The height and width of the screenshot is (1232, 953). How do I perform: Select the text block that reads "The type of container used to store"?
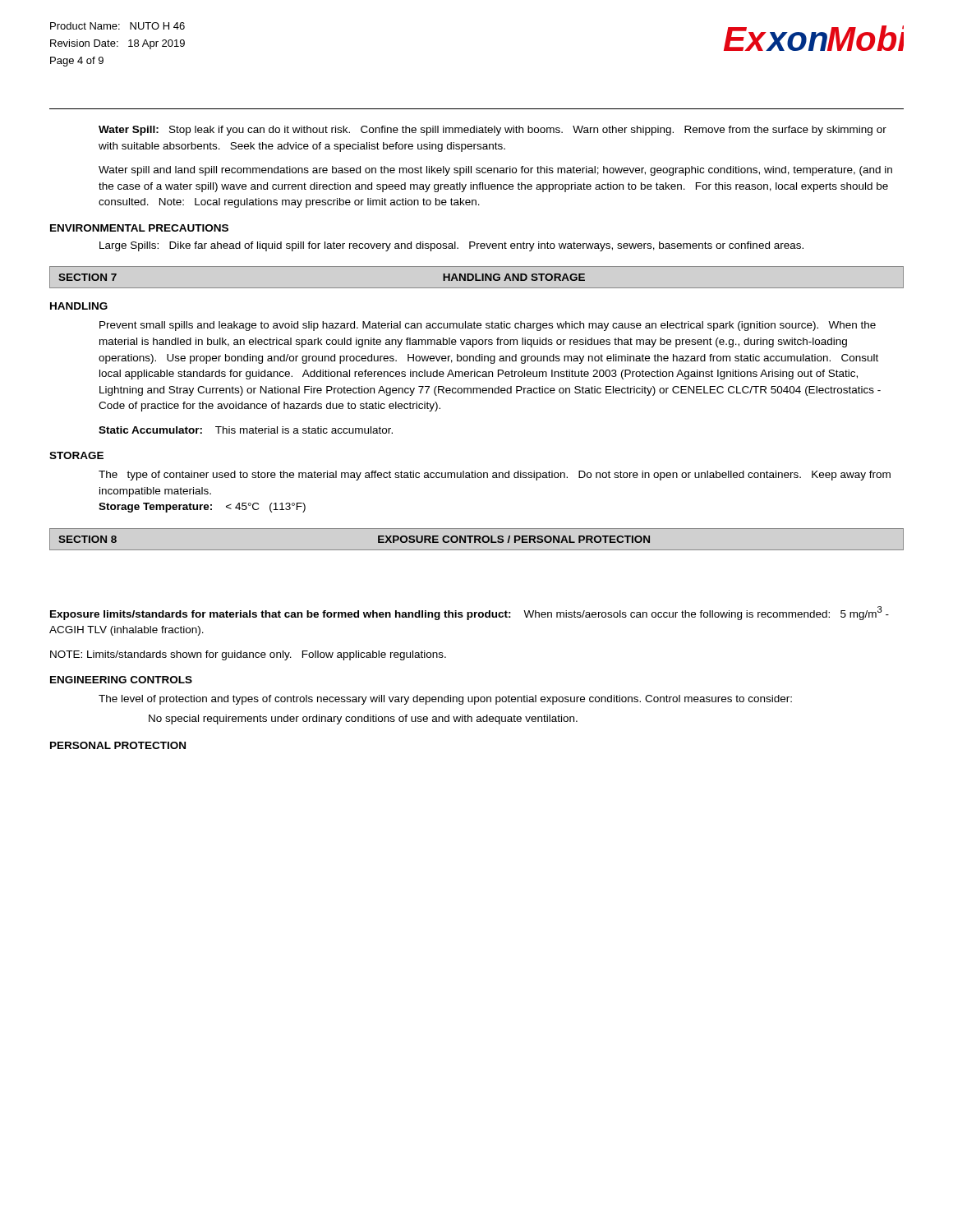click(495, 476)
